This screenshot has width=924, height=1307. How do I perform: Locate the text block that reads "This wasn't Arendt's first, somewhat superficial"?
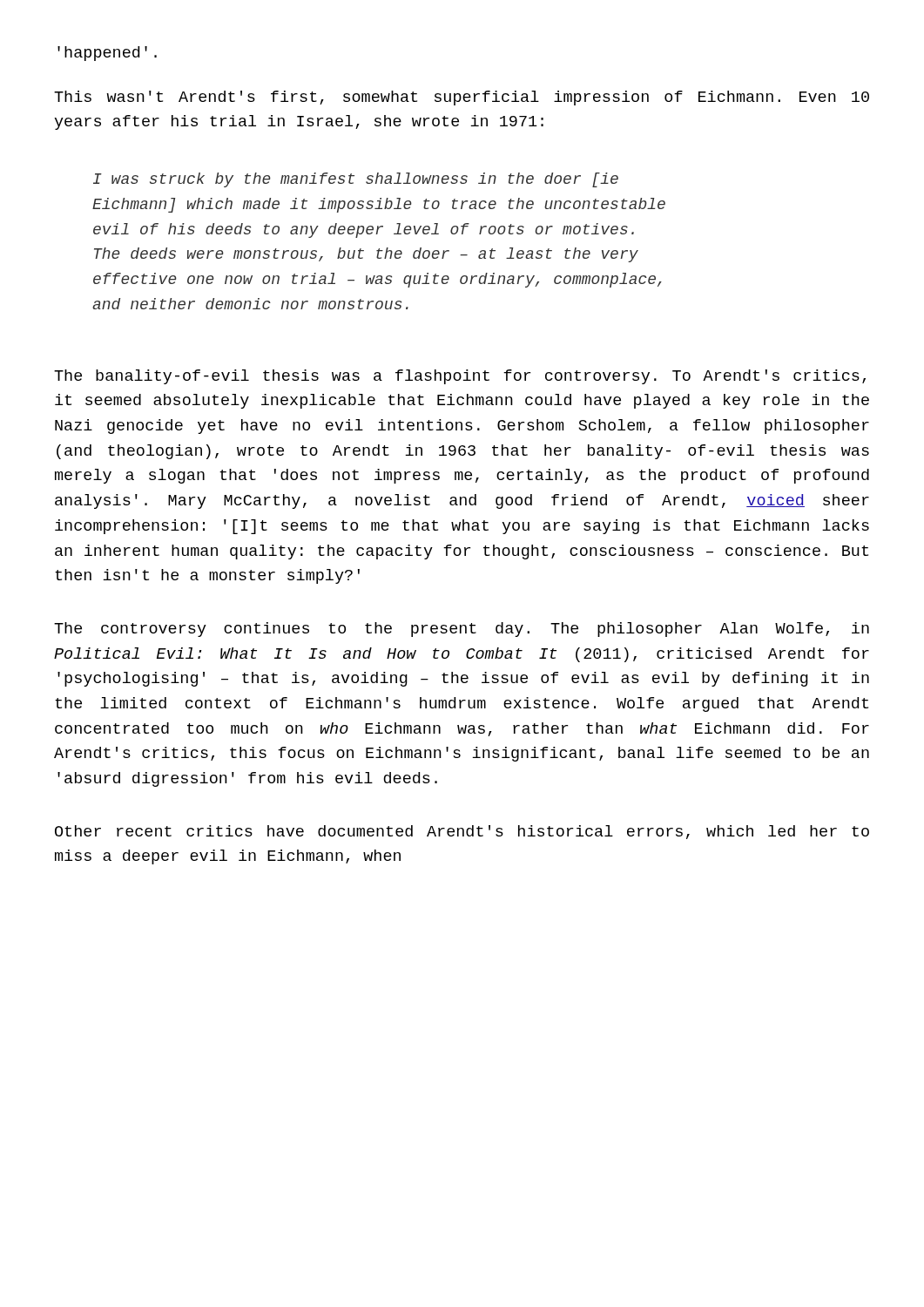462,110
